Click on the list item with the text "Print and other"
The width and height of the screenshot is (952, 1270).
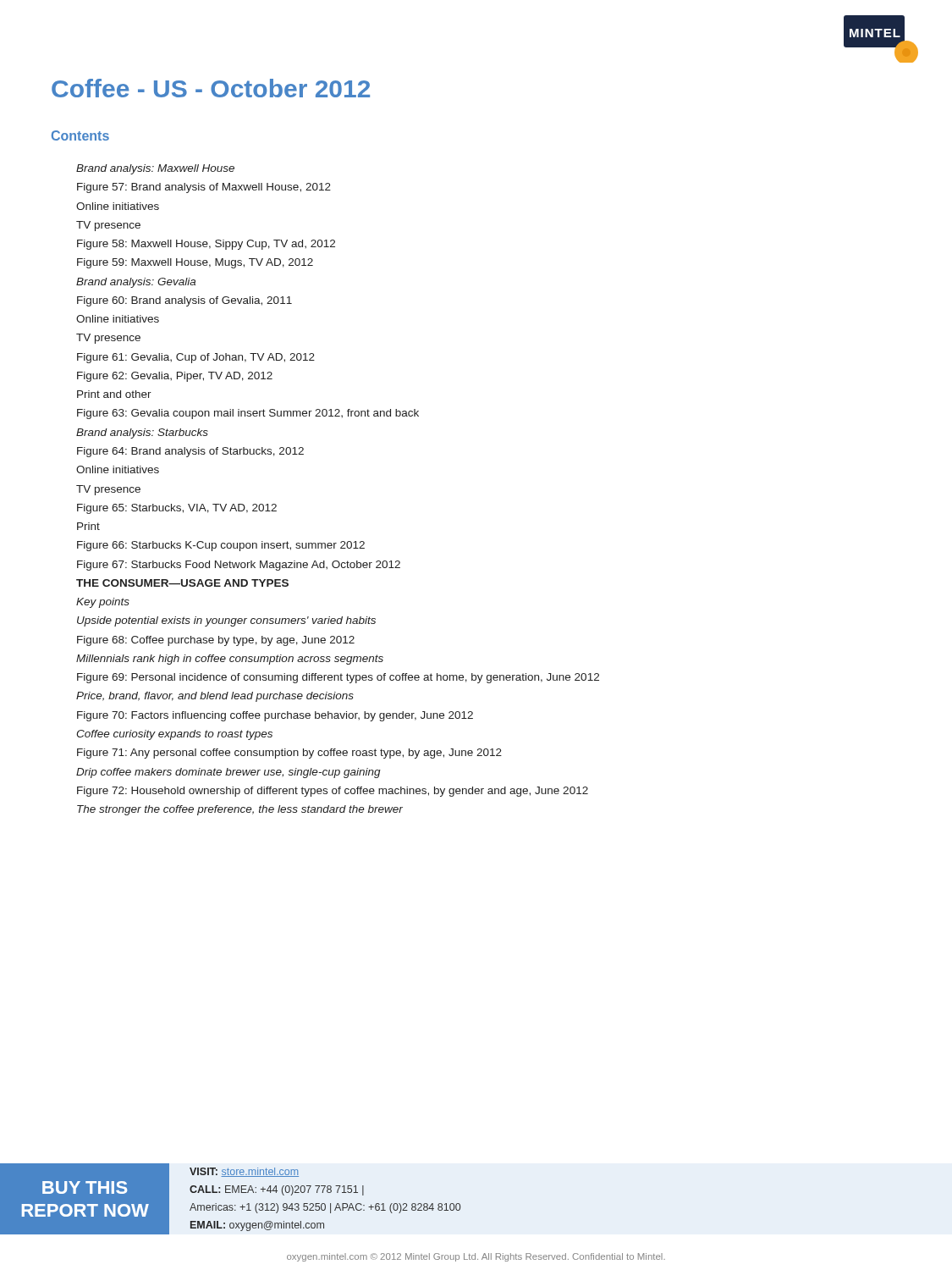tap(114, 394)
